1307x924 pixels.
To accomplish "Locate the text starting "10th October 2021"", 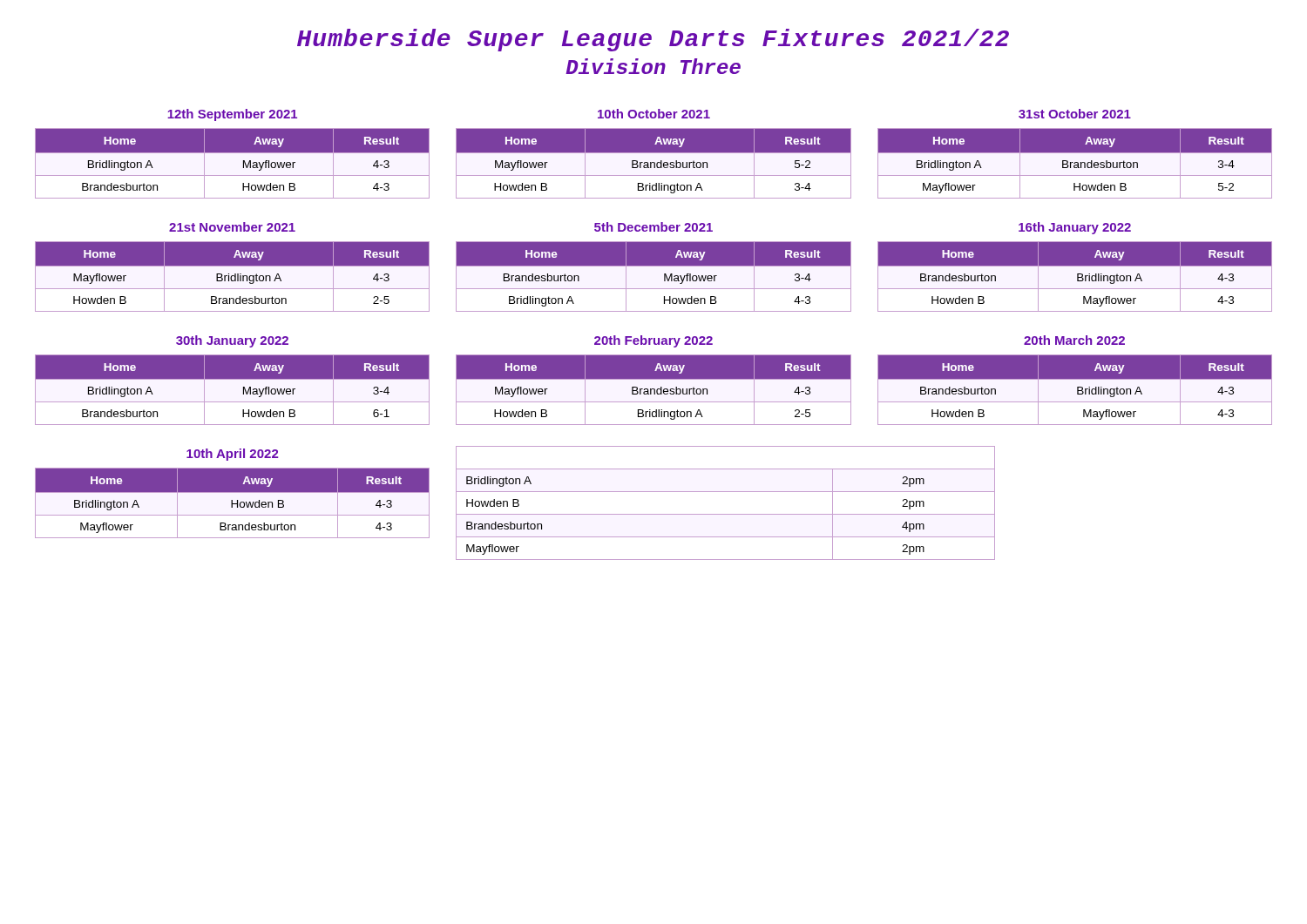I will tap(653, 114).
